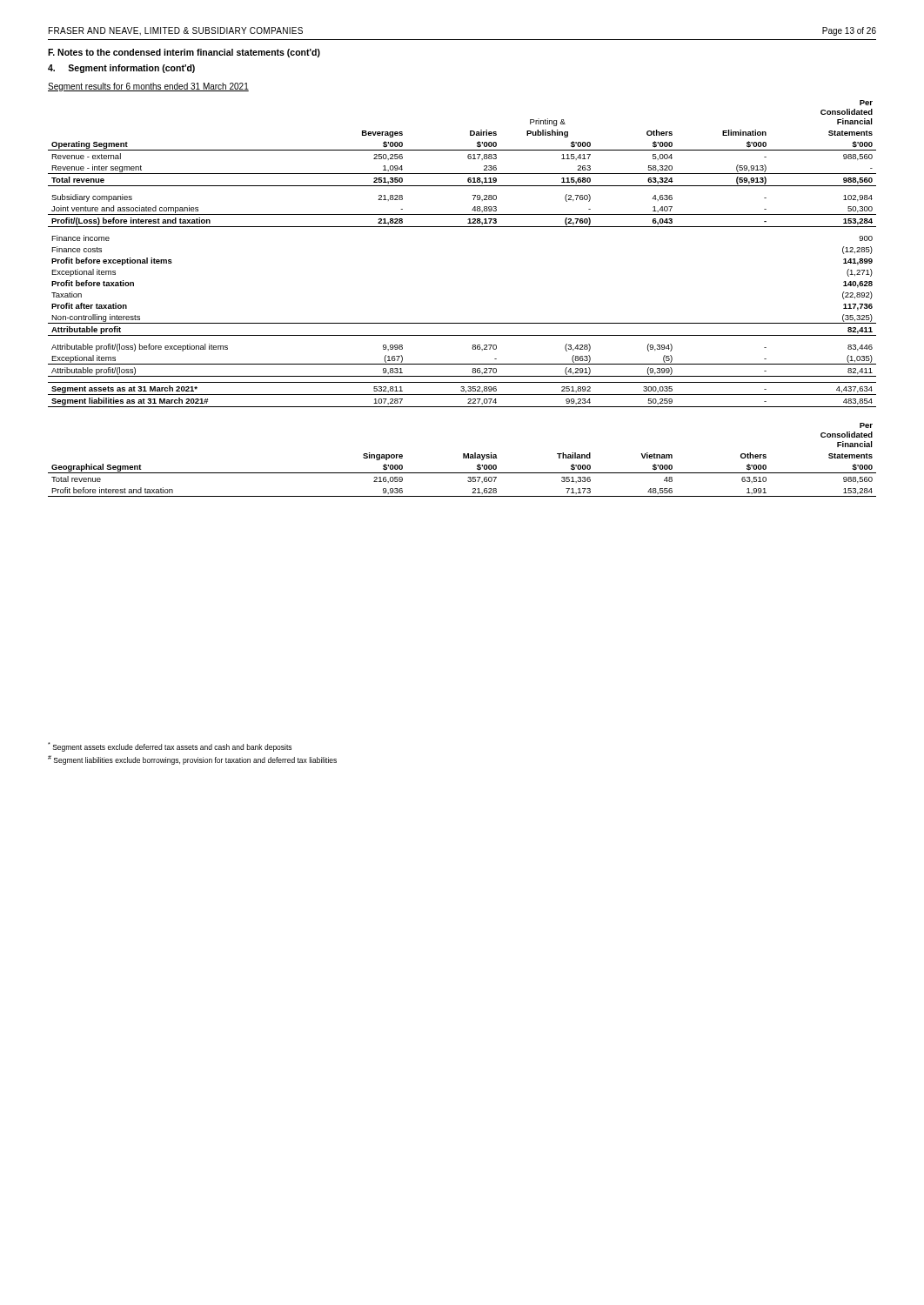The width and height of the screenshot is (924, 1305).
Task: Find the element starting "F. Notes to the condensed interim financial"
Action: (184, 52)
